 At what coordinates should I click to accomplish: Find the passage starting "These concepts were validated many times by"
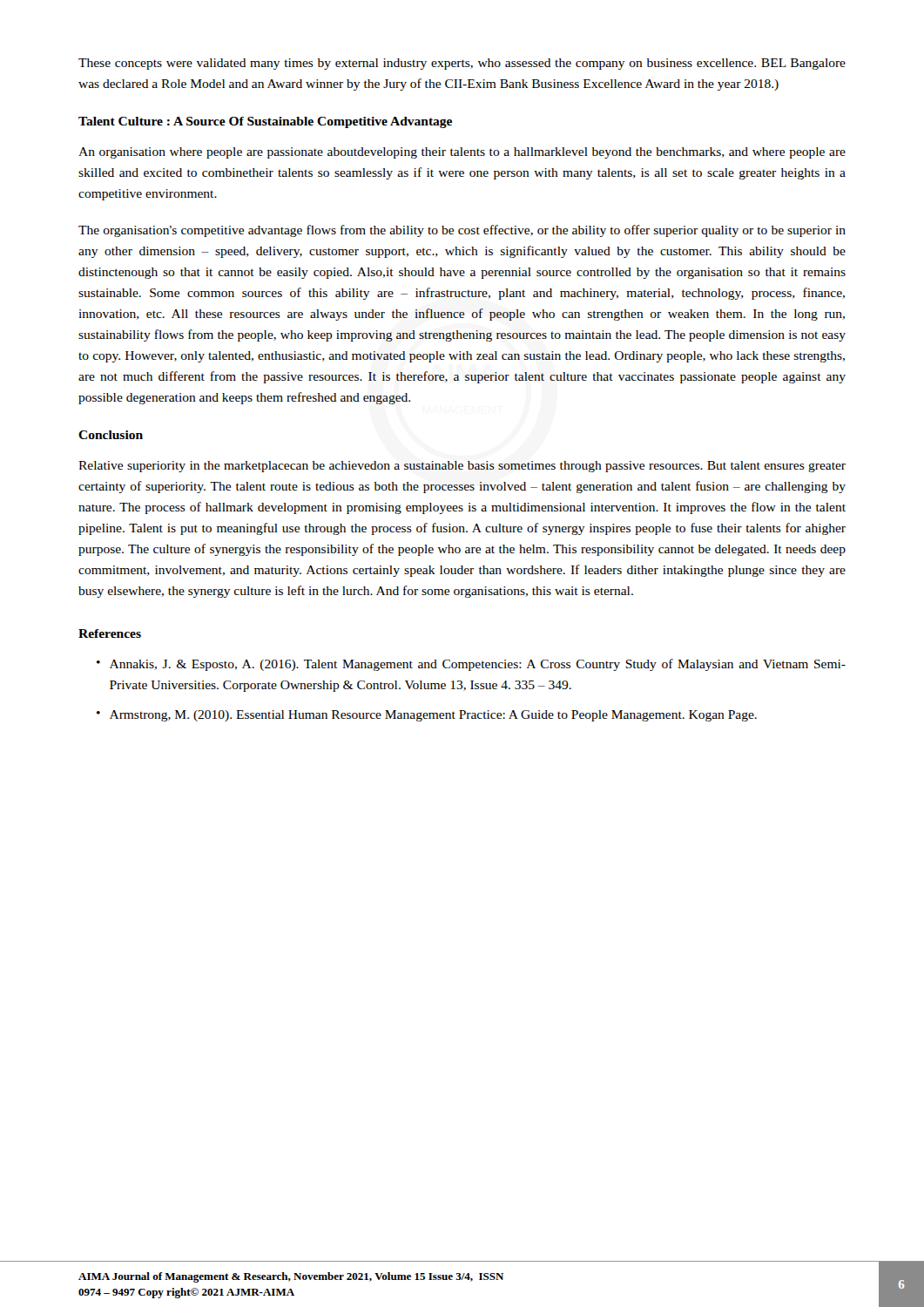(462, 73)
